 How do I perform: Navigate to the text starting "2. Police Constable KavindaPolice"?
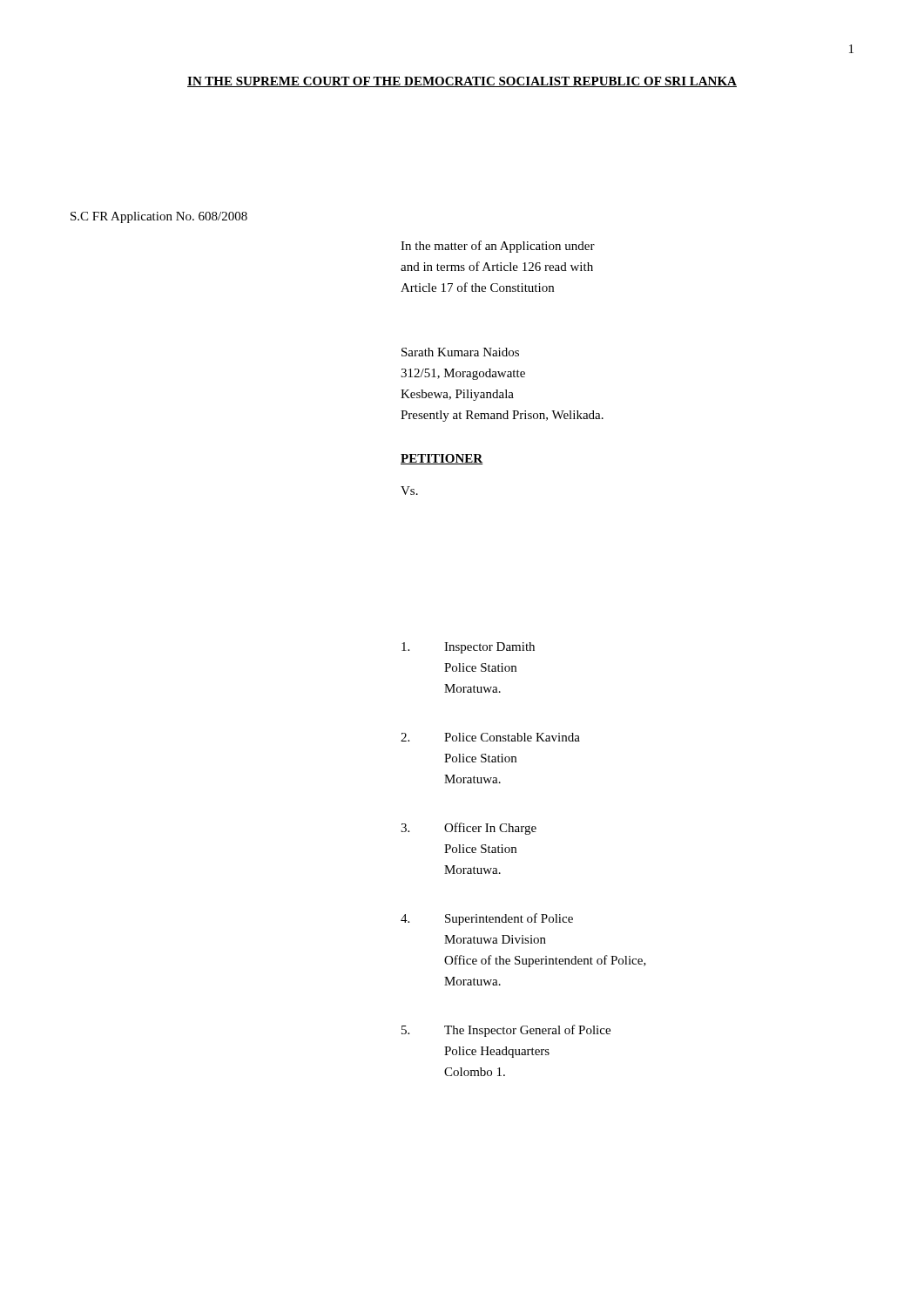pos(490,737)
